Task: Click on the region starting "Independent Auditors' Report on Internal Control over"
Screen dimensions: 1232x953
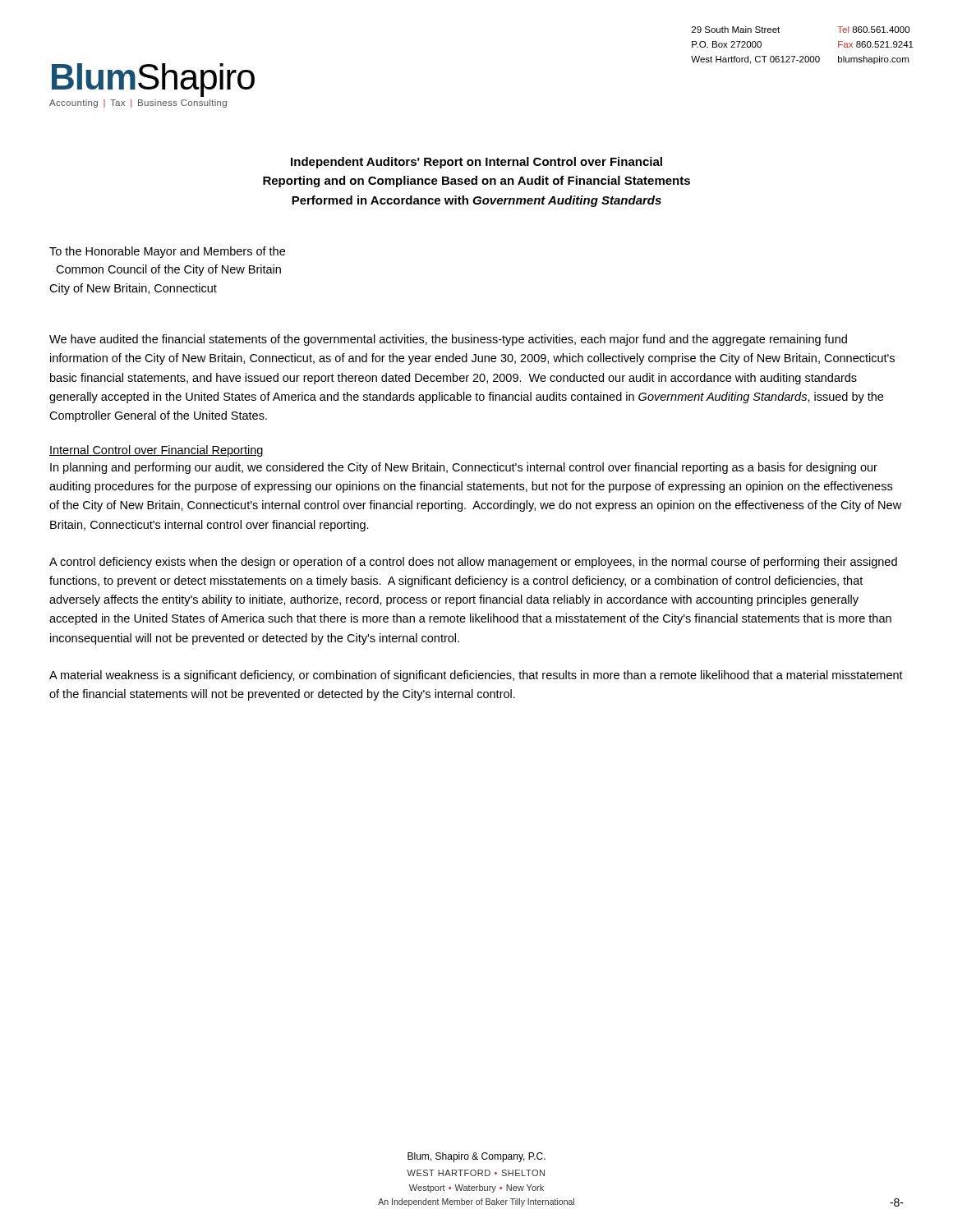Action: click(476, 180)
